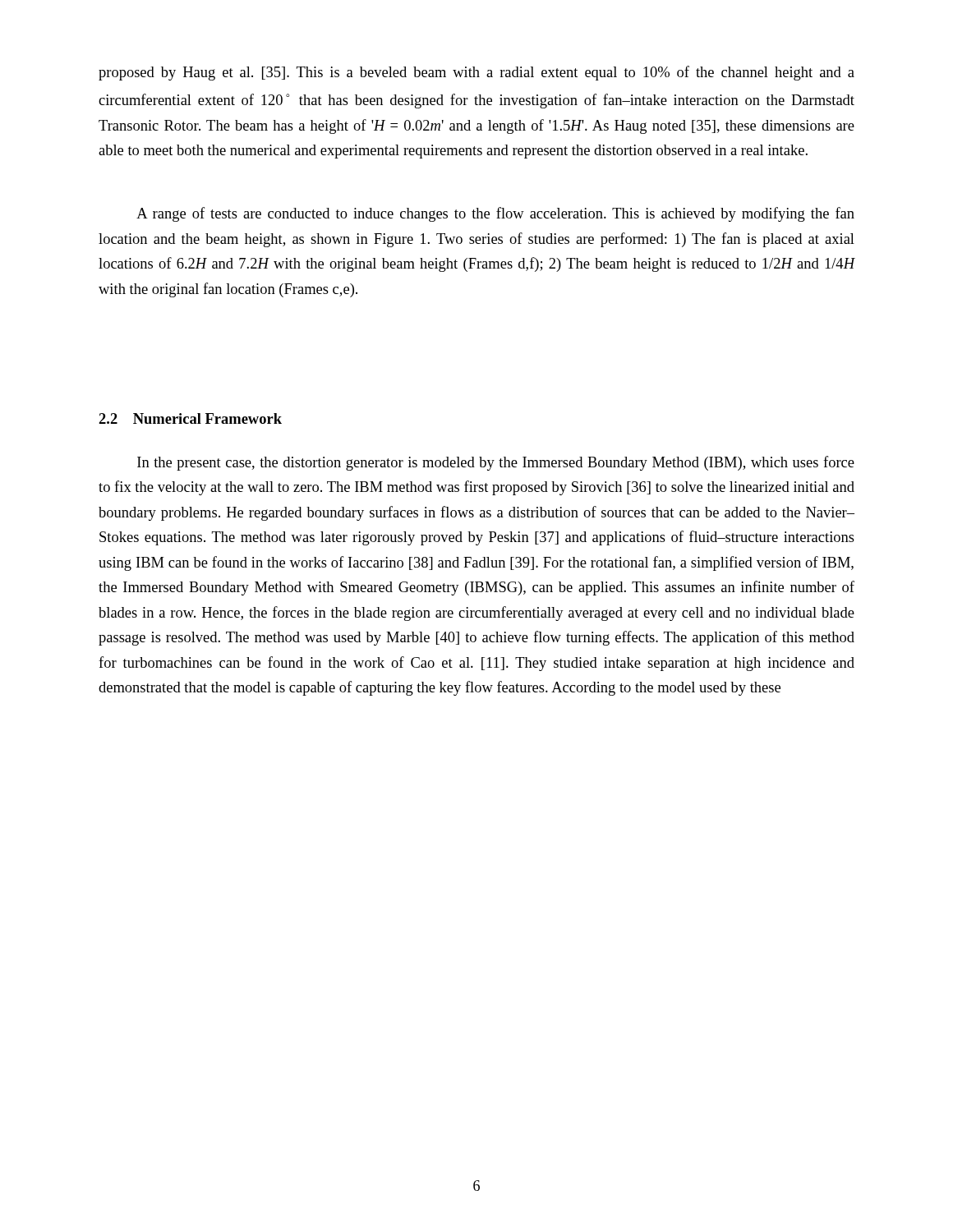Select the block starting "A range of tests are conducted"
The image size is (953, 1232).
(x=476, y=252)
